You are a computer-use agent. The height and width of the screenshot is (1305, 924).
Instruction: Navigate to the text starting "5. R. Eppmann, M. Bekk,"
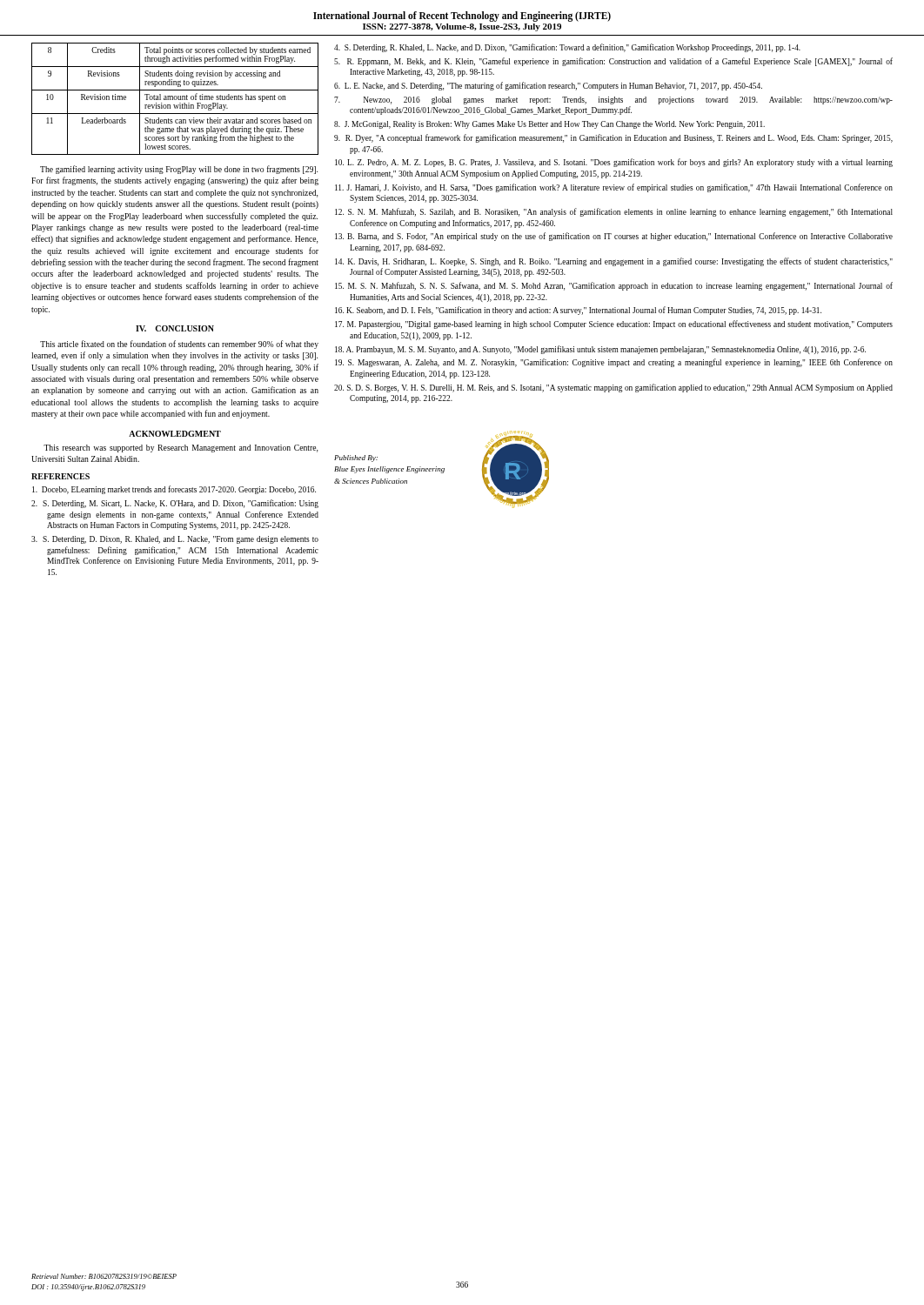(613, 67)
